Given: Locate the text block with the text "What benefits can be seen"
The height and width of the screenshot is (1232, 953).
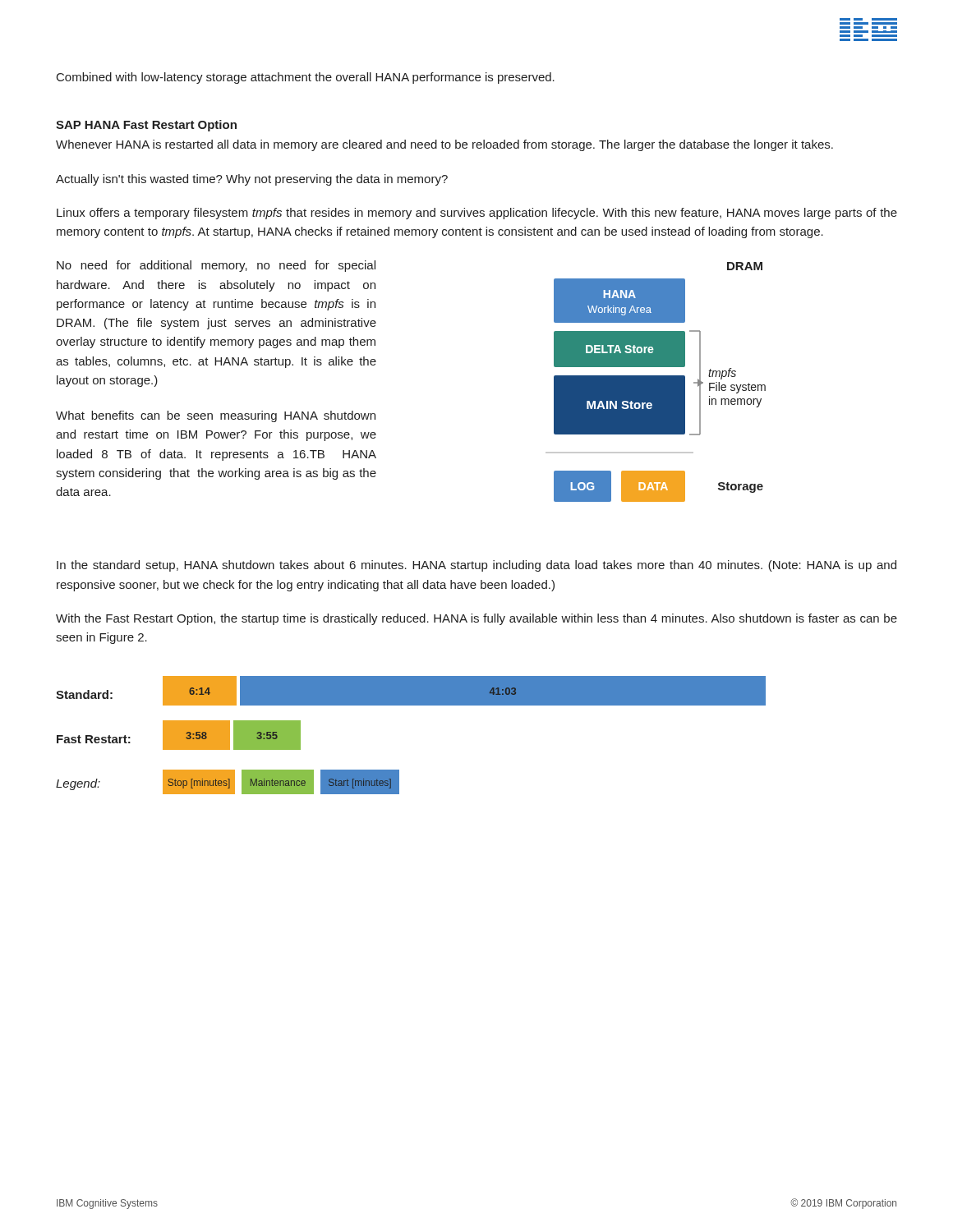Looking at the screenshot, I should click(x=216, y=453).
